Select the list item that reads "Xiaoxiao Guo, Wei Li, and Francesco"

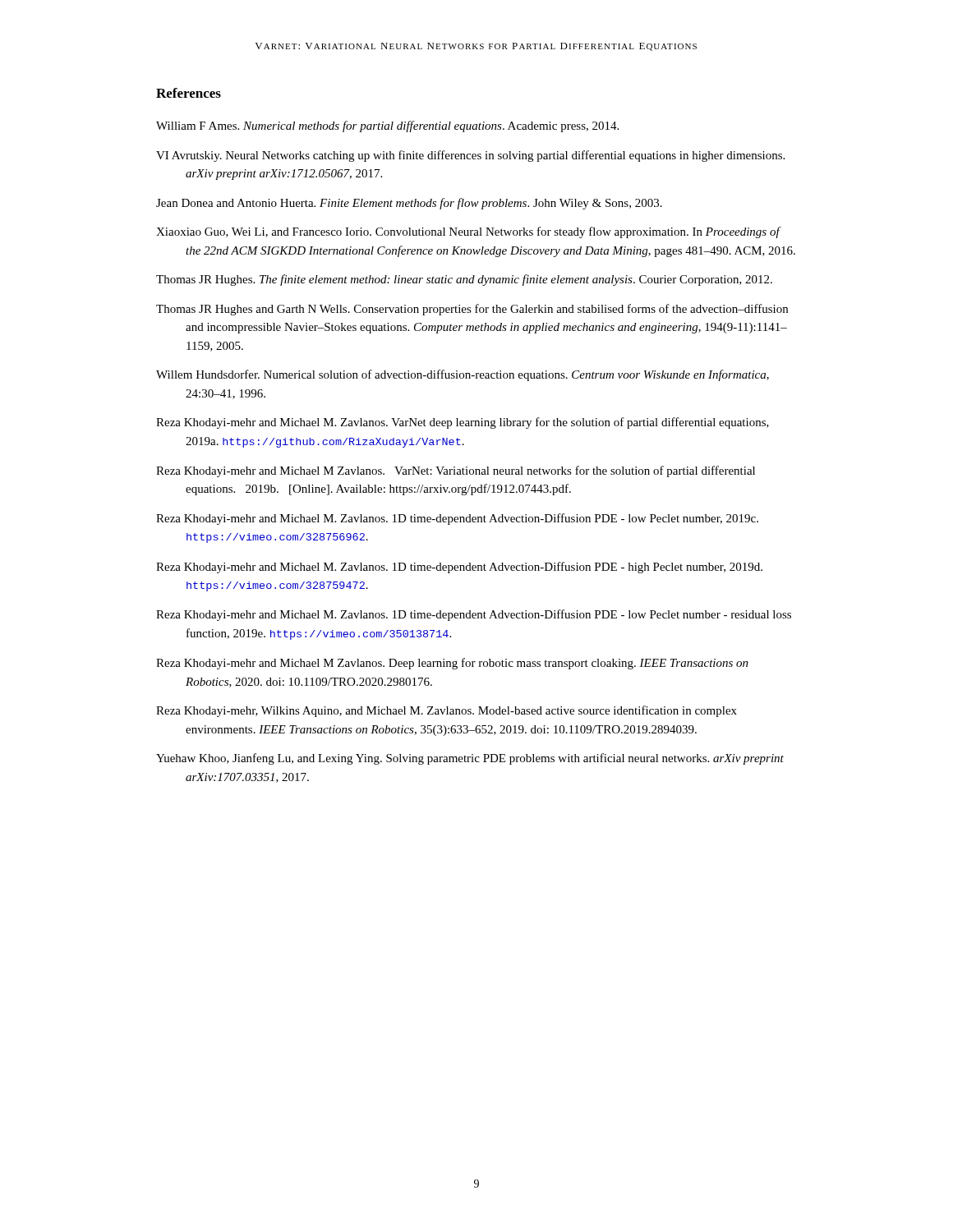(x=476, y=241)
